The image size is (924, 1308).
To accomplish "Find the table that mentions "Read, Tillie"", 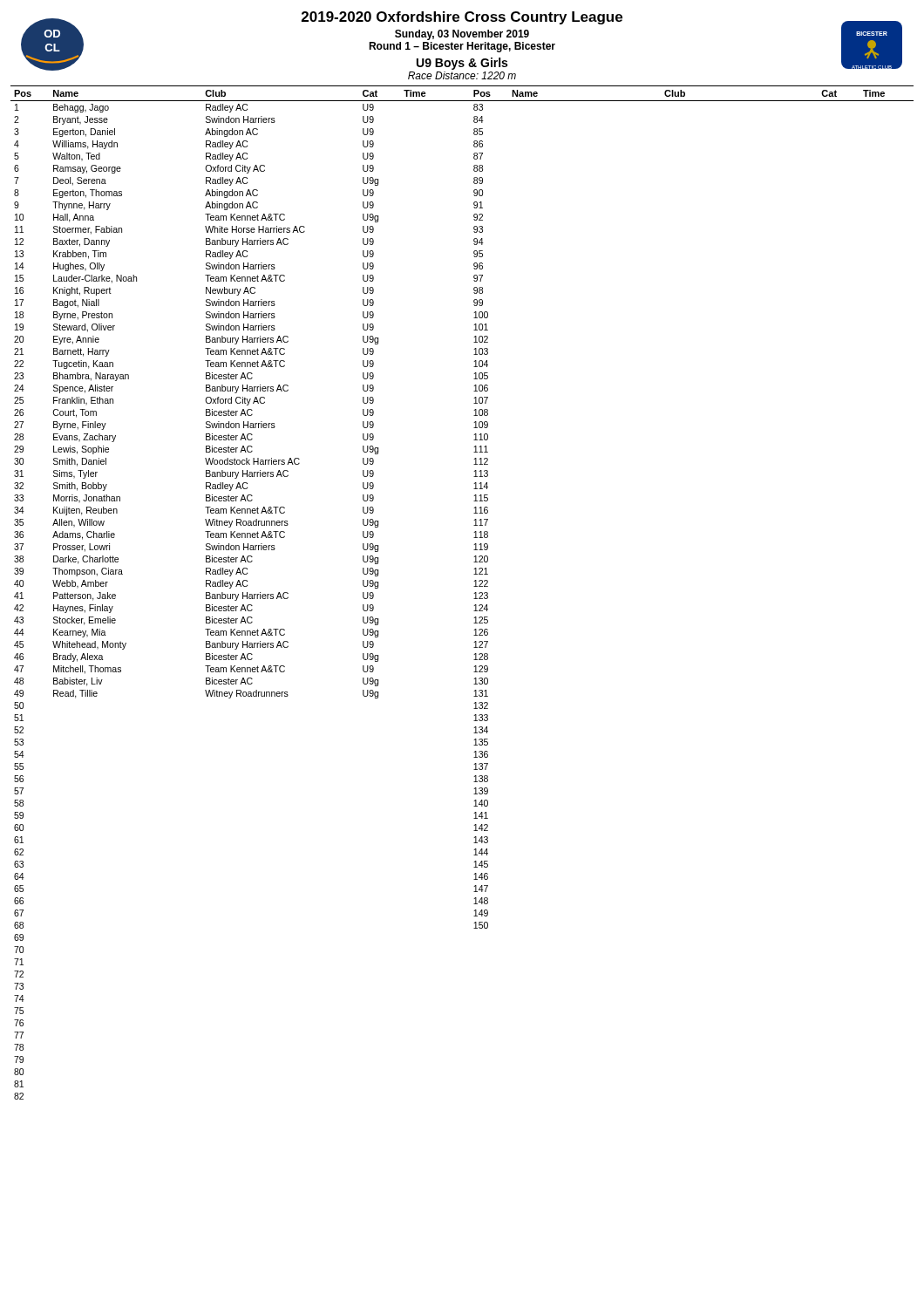I will (462, 594).
